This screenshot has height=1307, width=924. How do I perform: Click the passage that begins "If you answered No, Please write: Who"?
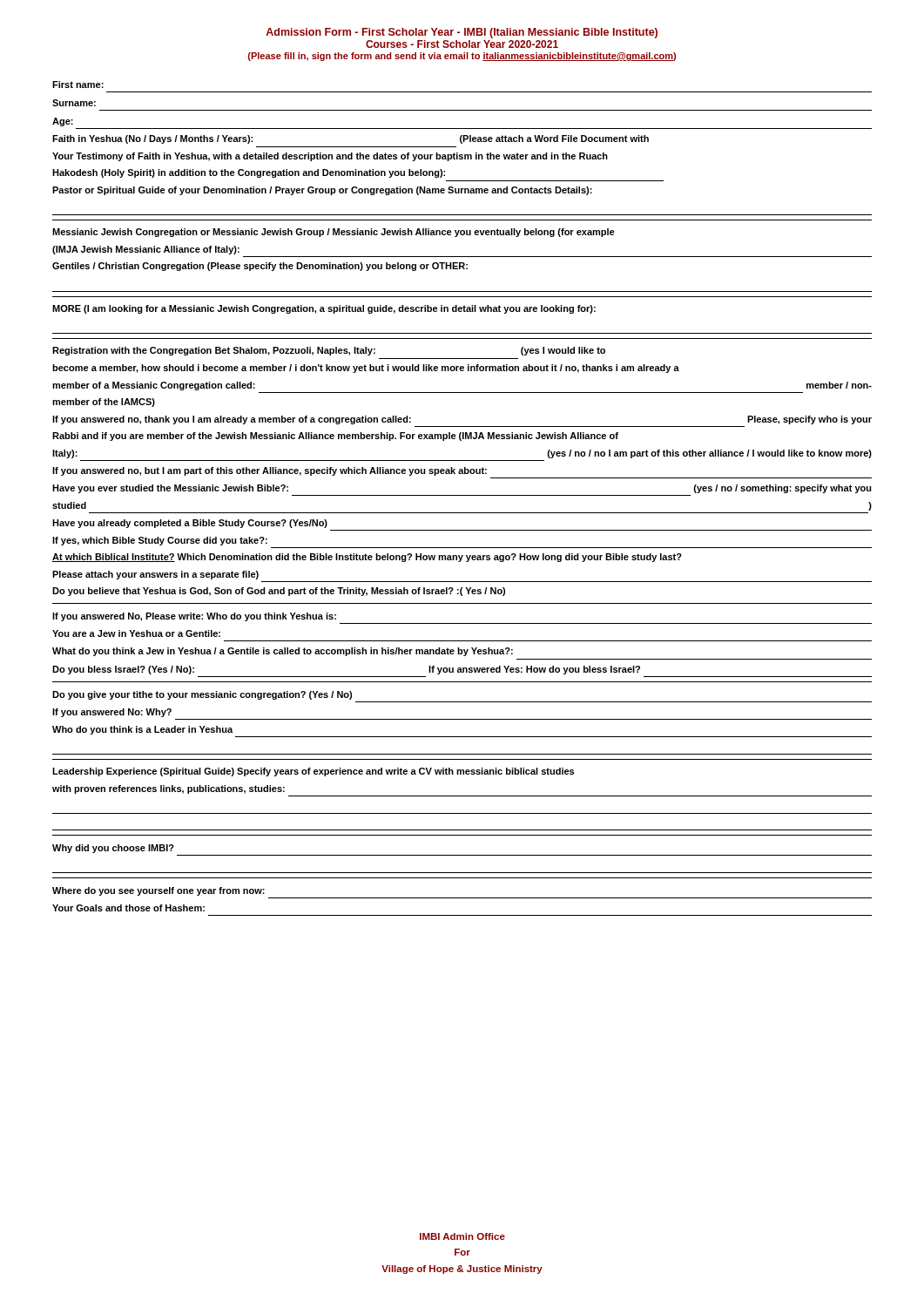(x=462, y=643)
